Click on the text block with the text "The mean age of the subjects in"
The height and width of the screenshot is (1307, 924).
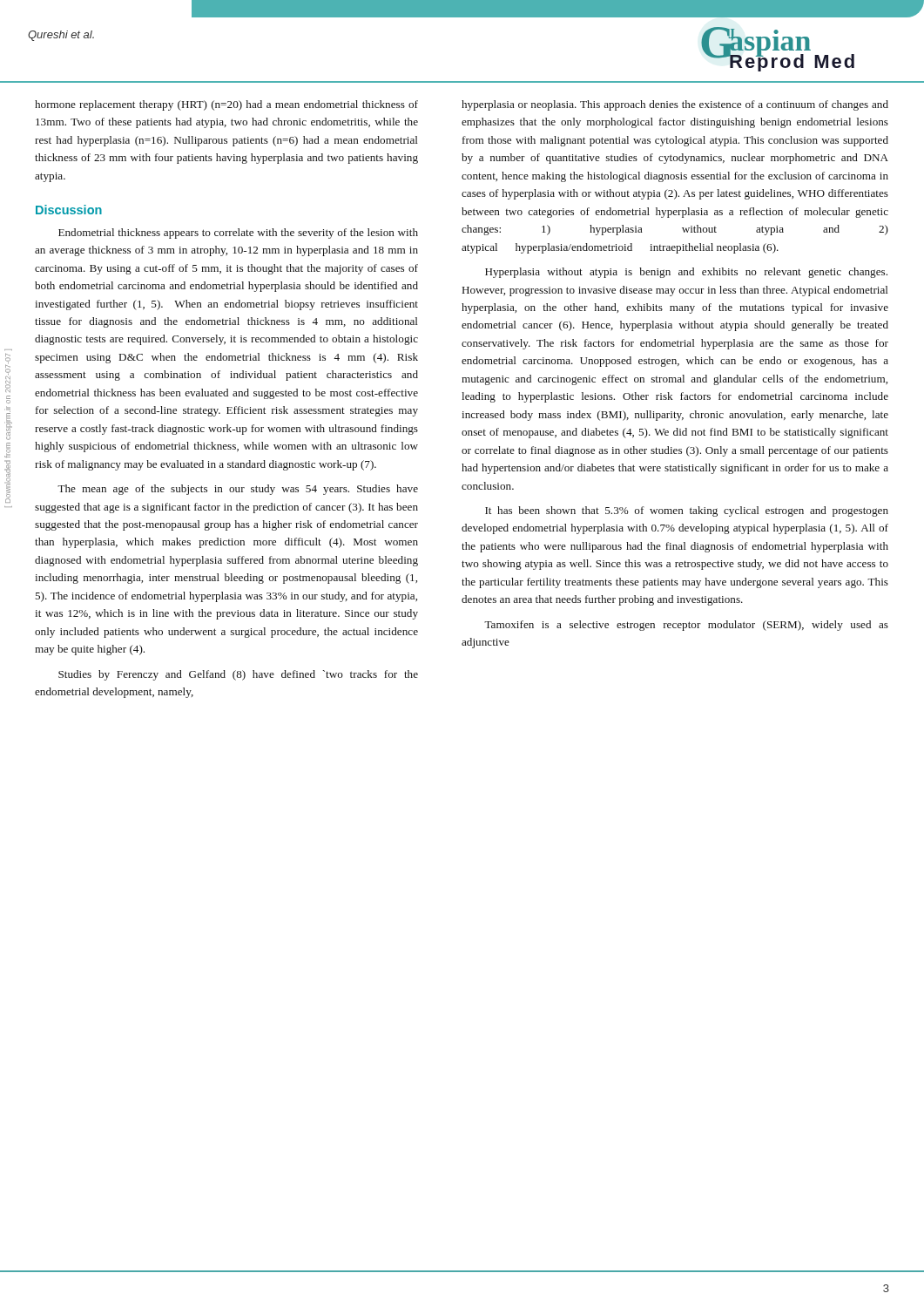pos(226,569)
